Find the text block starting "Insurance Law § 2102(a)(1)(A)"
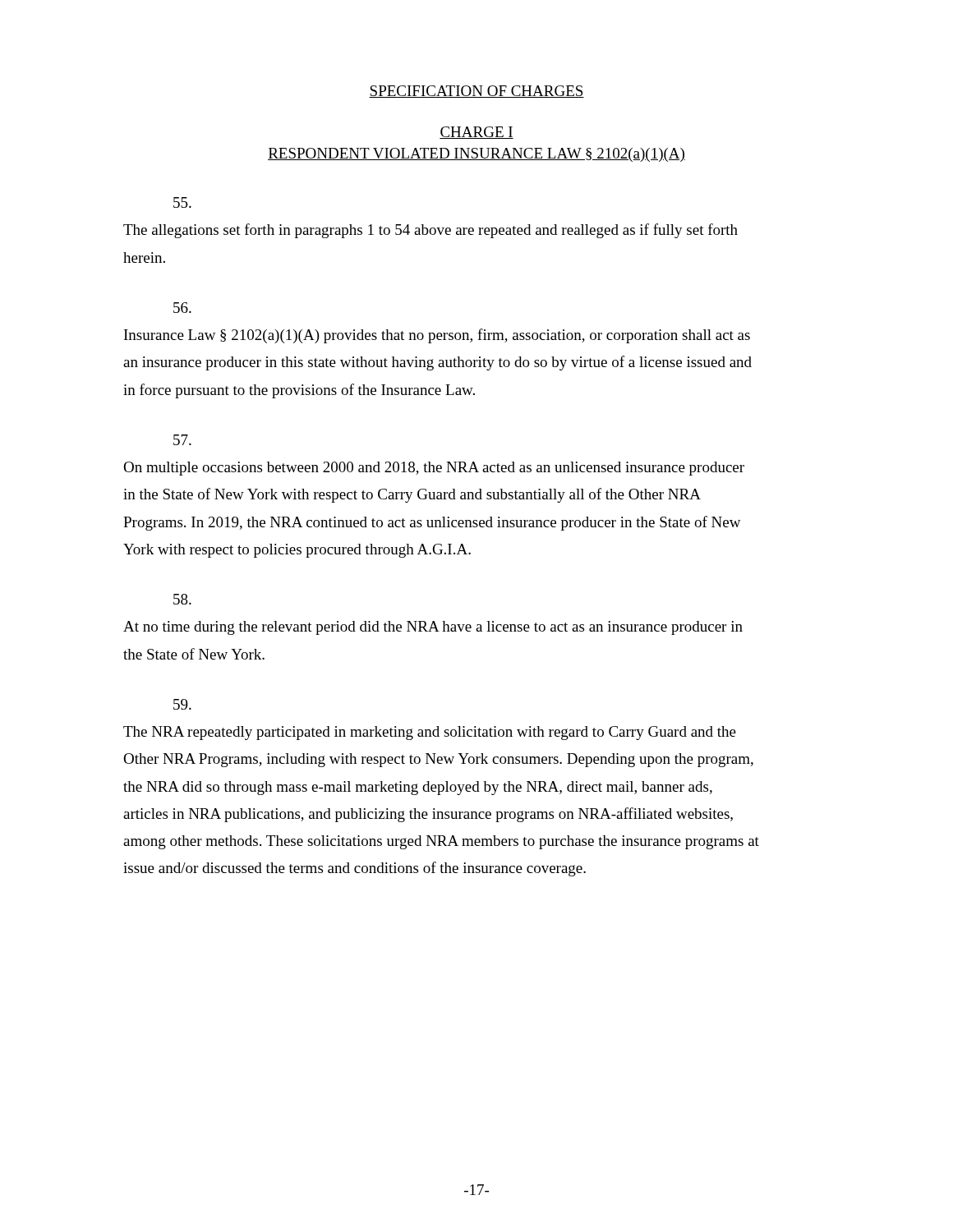Viewport: 953px width, 1232px height. click(x=442, y=348)
